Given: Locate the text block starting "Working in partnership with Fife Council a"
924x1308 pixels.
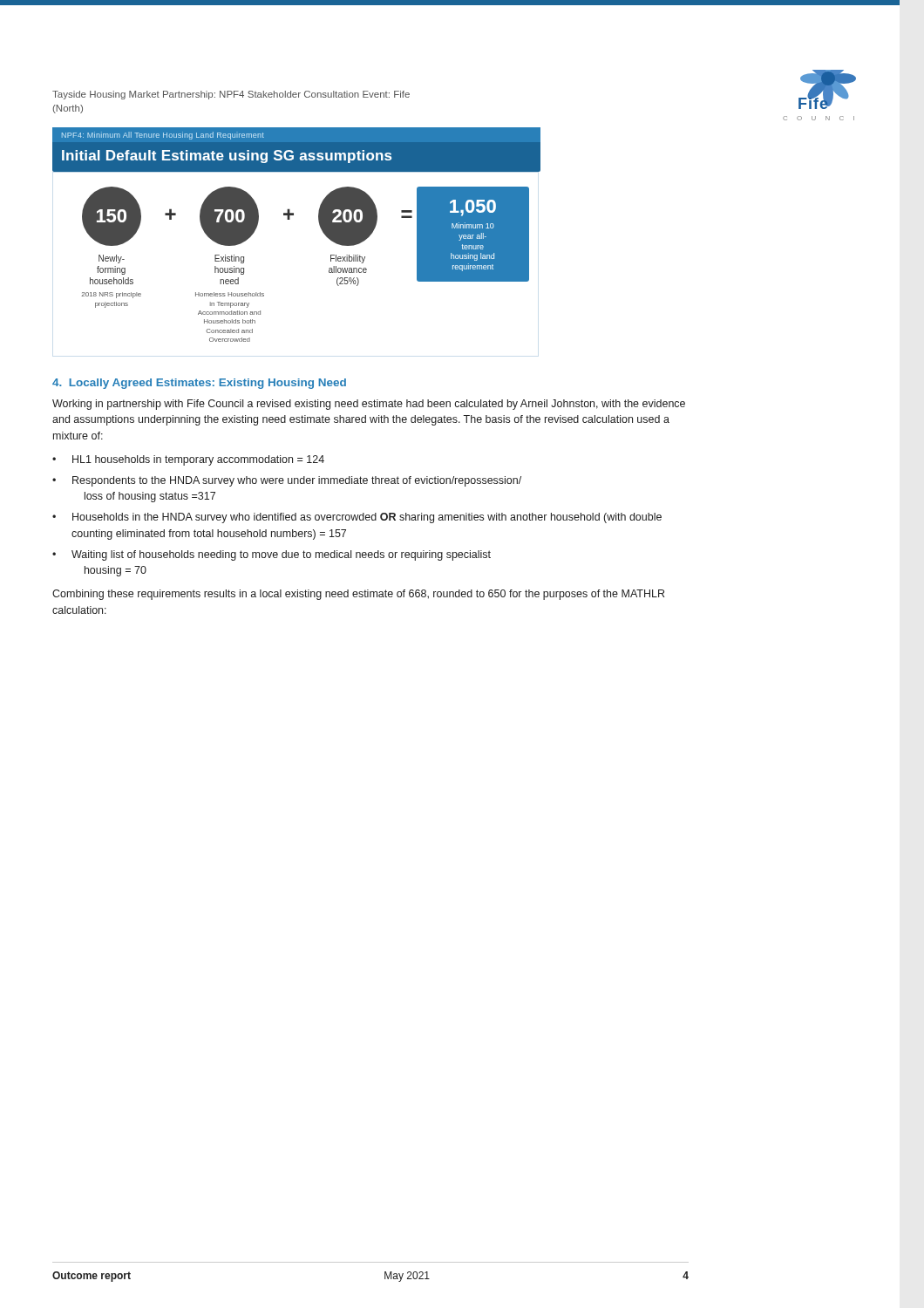Looking at the screenshot, I should pyautogui.click(x=369, y=420).
